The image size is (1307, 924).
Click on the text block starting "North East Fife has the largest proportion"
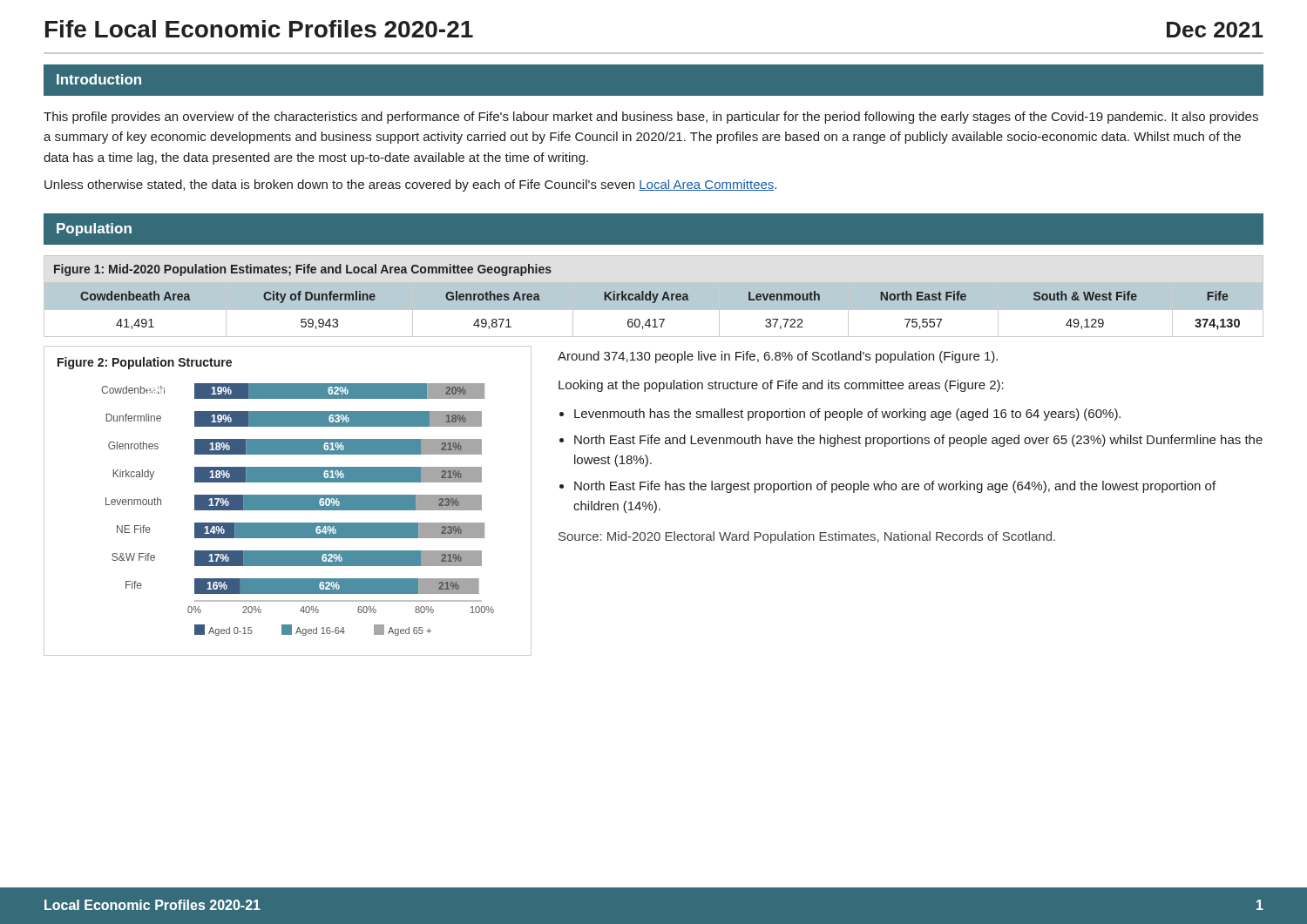[895, 495]
